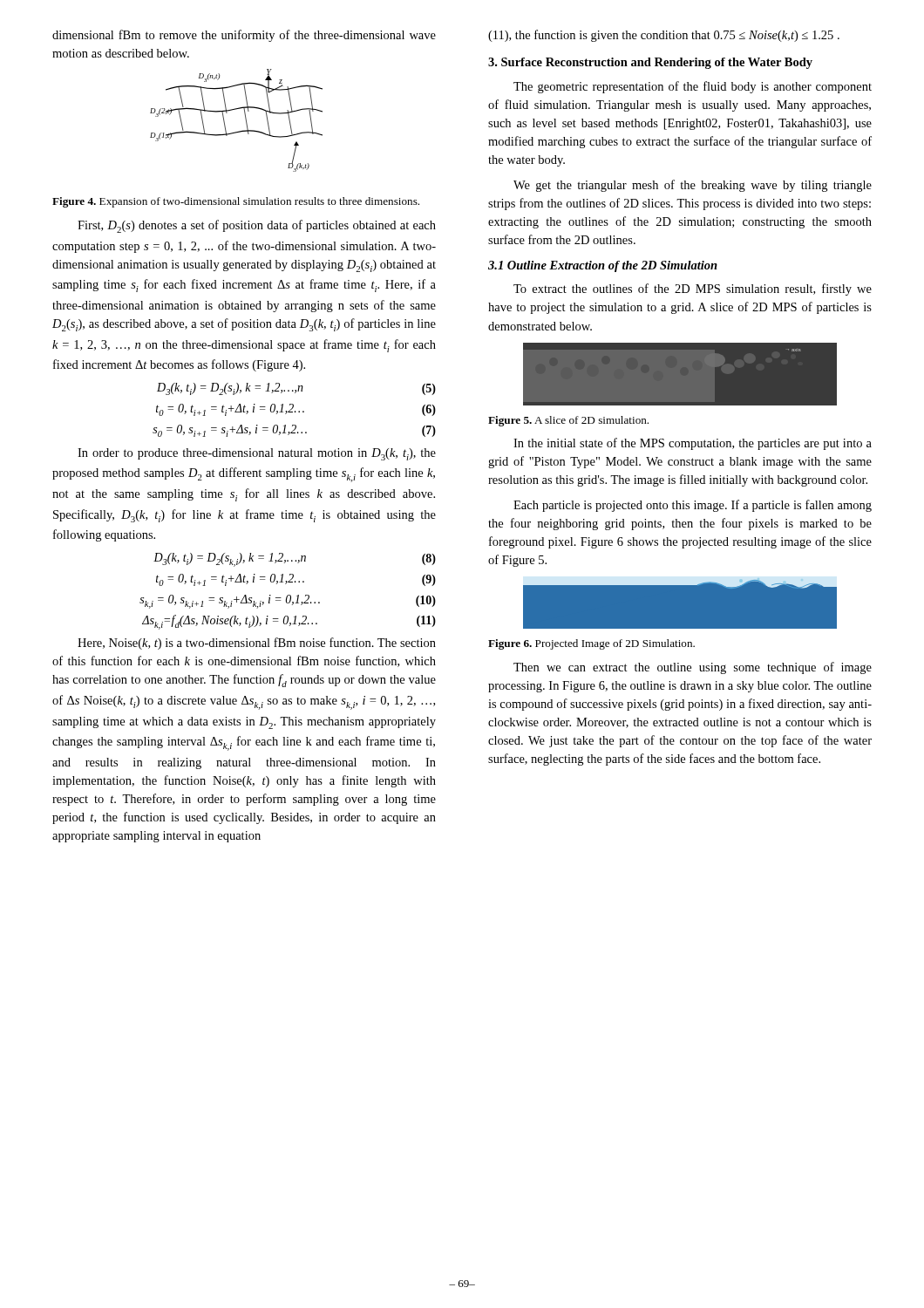Select the caption that says "Figure 4. Expansion"
The image size is (924, 1308).
(244, 201)
